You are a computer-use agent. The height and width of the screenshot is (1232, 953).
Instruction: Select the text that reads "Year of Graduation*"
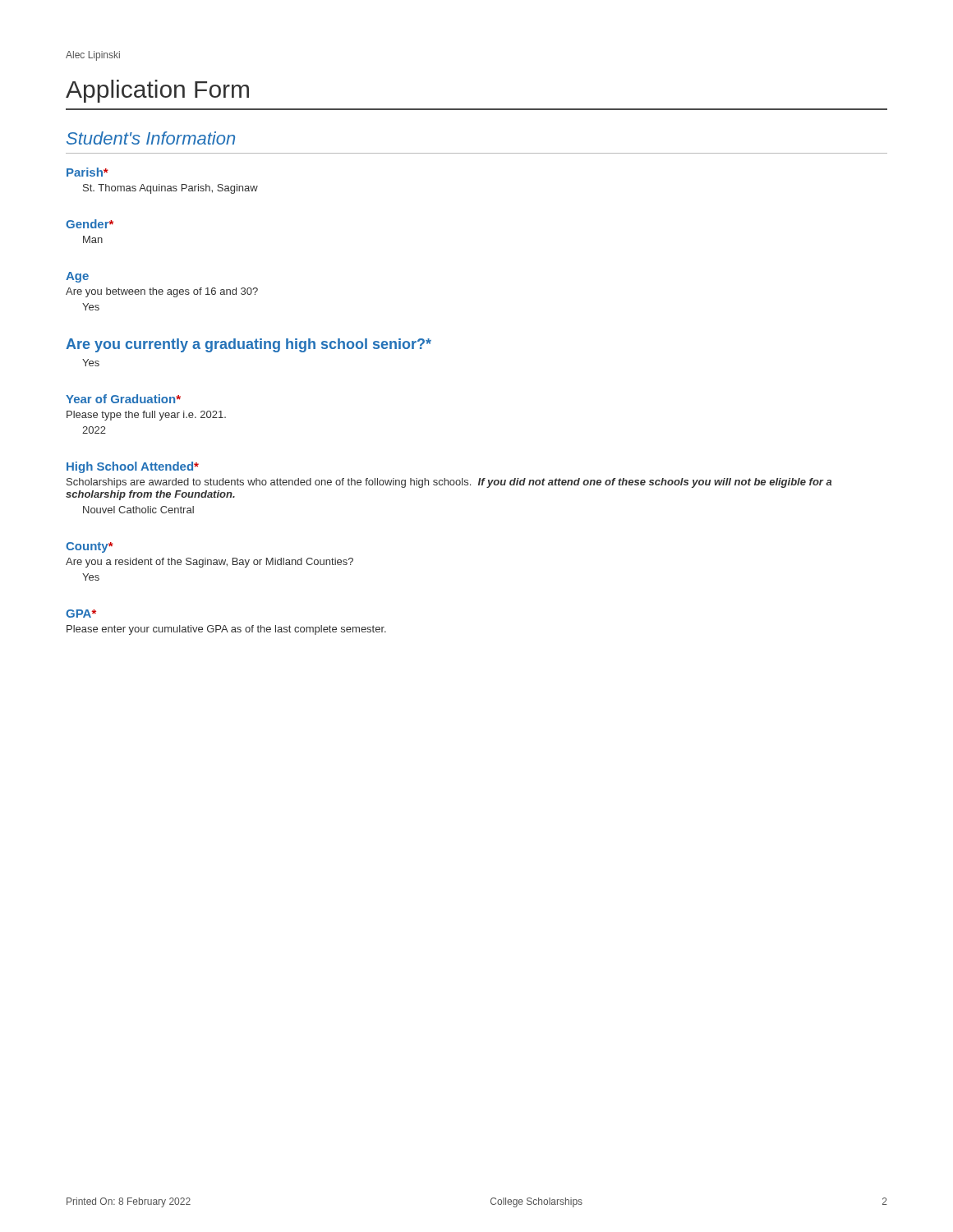pyautogui.click(x=123, y=399)
